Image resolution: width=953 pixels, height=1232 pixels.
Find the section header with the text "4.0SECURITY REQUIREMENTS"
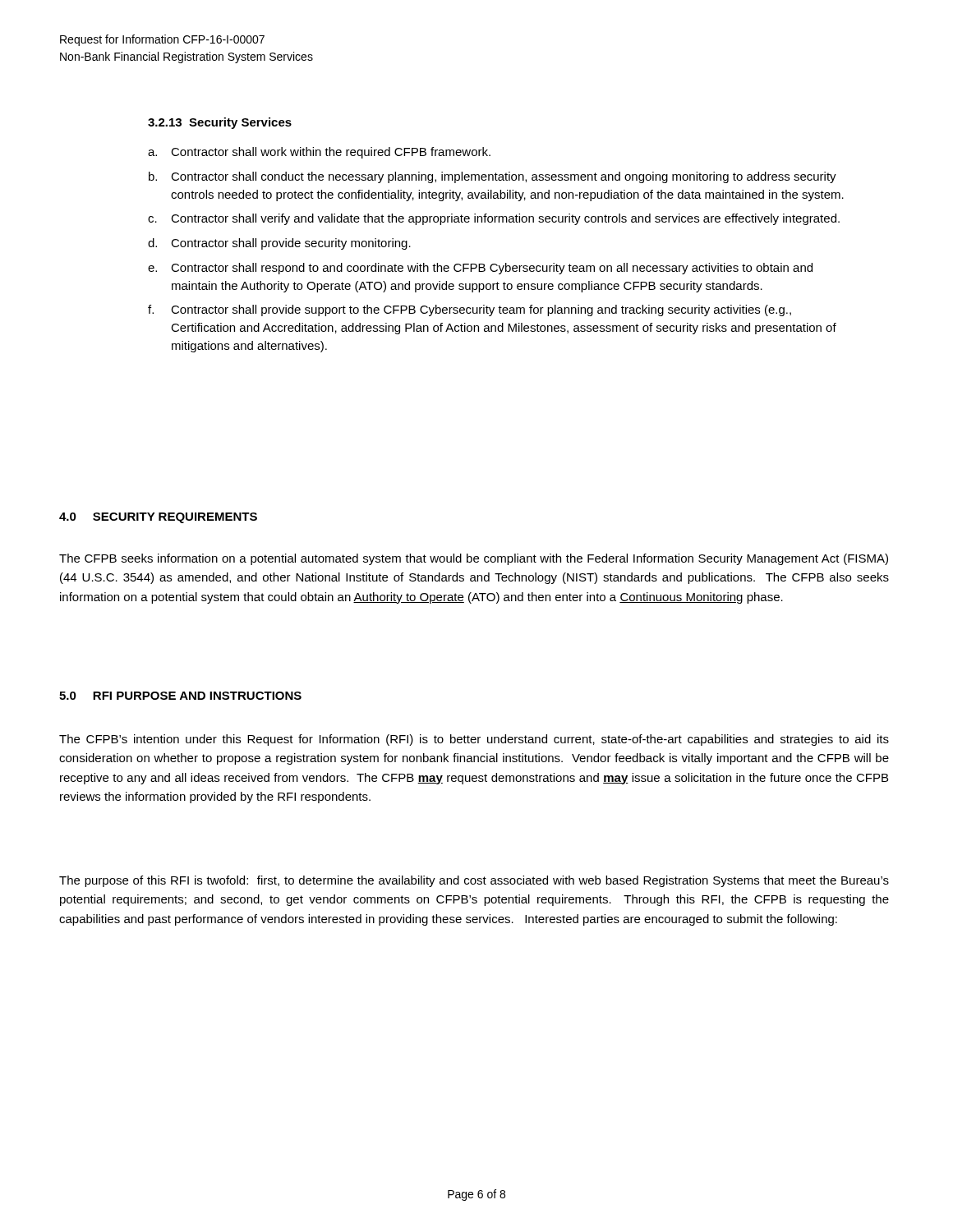pyautogui.click(x=158, y=516)
